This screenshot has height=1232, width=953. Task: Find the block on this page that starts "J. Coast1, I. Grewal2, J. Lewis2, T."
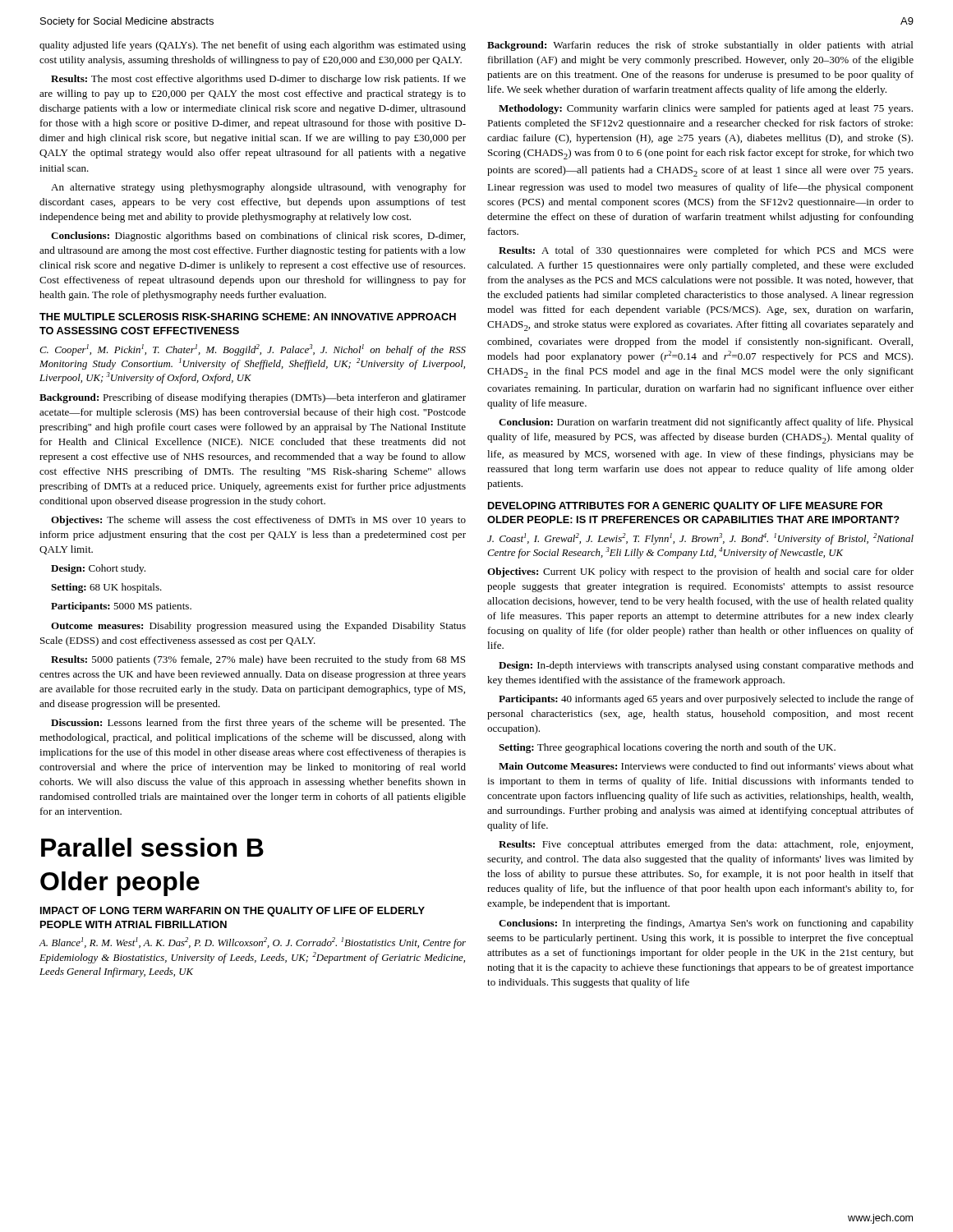700,546
